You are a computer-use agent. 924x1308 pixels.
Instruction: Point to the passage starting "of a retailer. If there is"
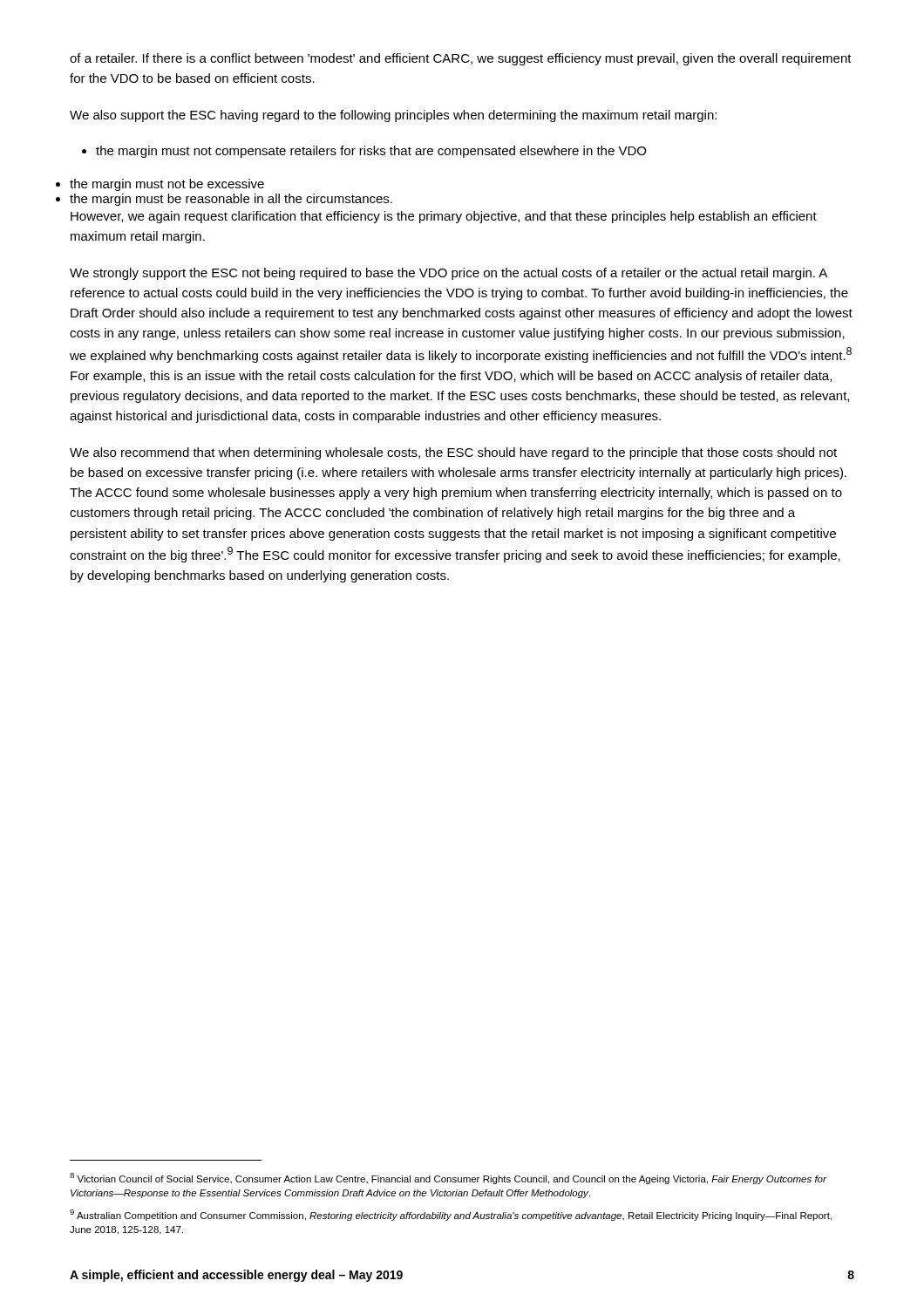[462, 68]
